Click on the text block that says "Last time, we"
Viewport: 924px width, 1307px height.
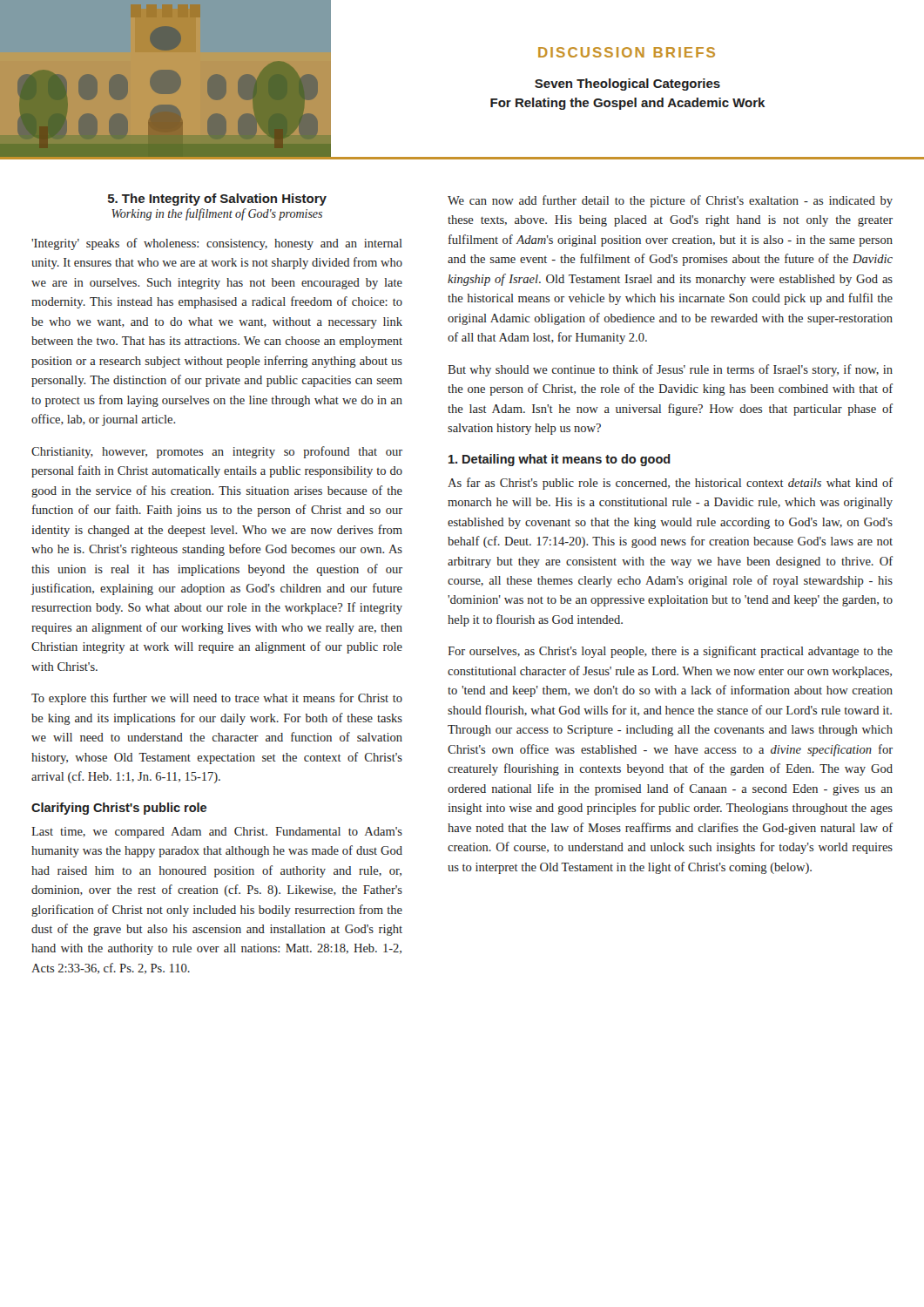[x=217, y=899]
